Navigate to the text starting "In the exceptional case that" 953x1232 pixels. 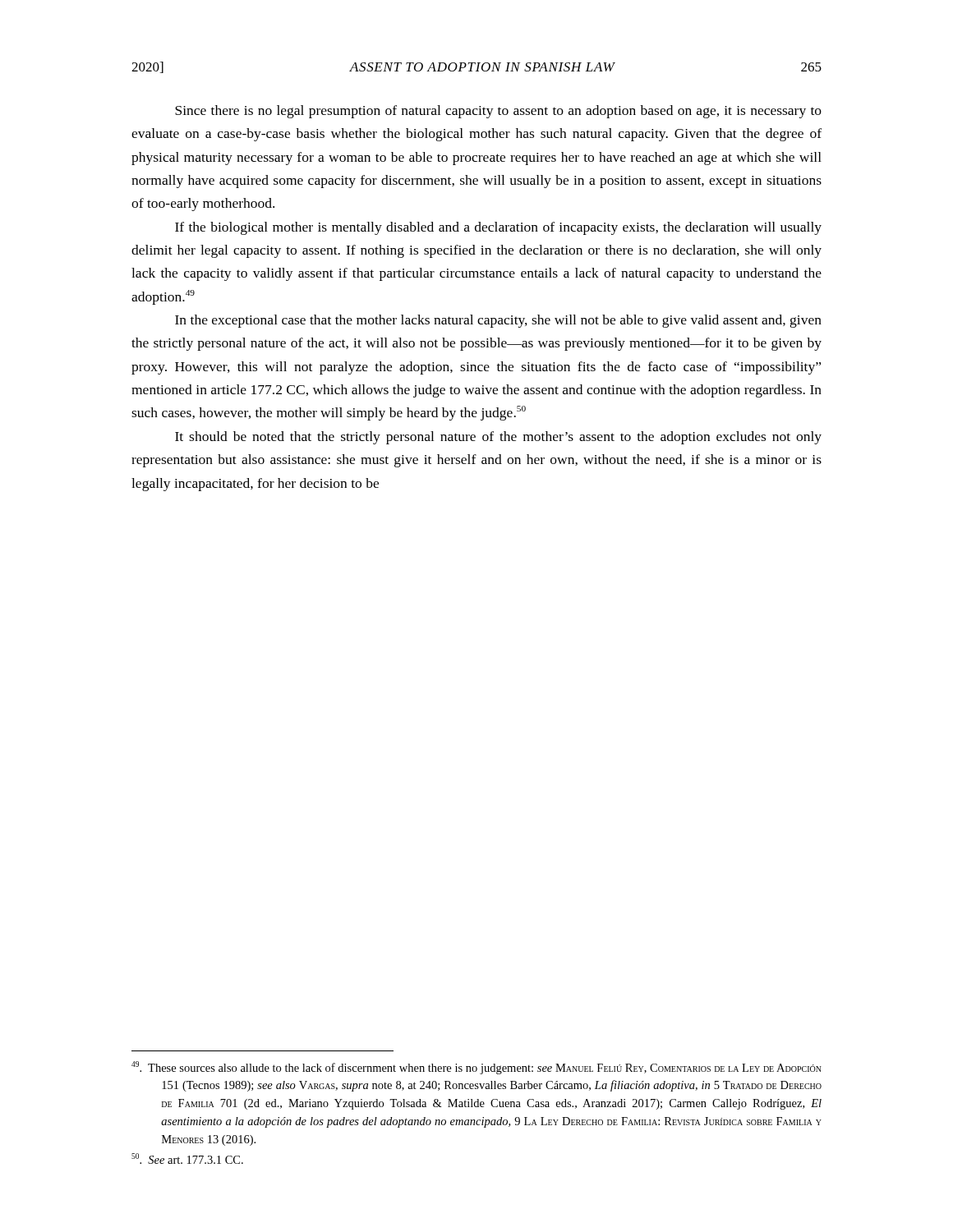476,366
